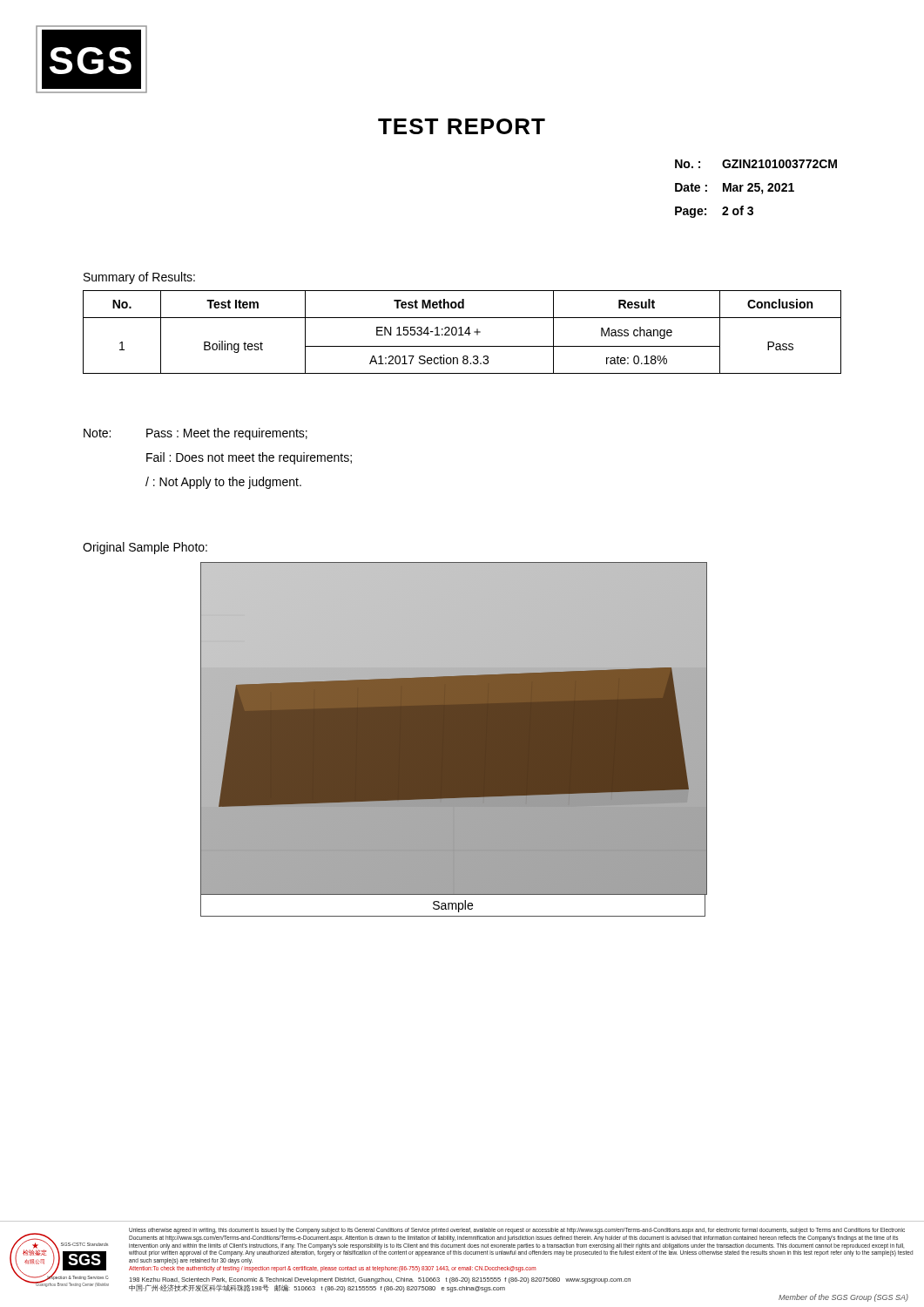Find the list item containing "Fail : Does not"
The height and width of the screenshot is (1307, 924).
coord(249,457)
